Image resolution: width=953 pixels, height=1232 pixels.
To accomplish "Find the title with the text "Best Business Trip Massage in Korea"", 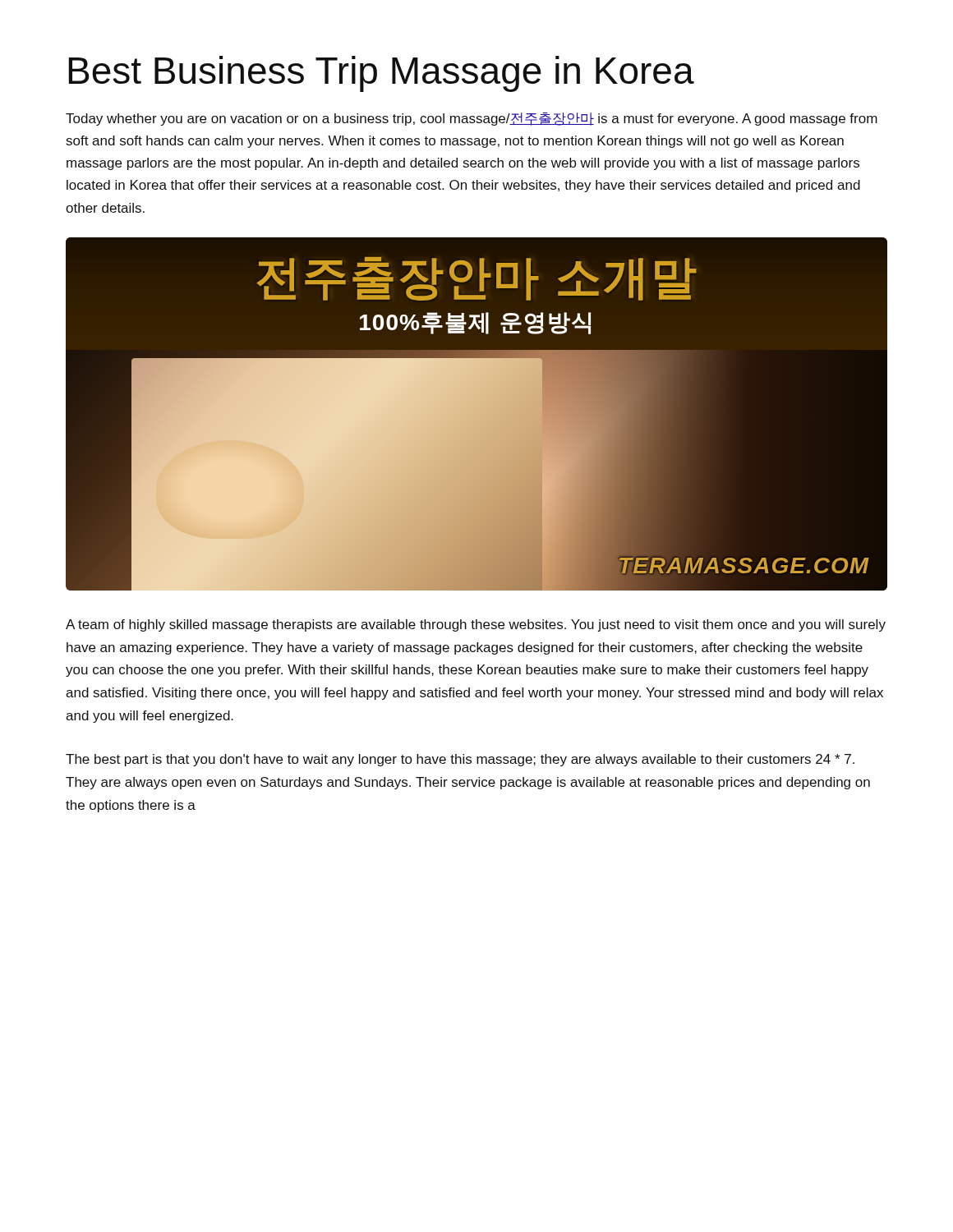I will click(x=476, y=71).
